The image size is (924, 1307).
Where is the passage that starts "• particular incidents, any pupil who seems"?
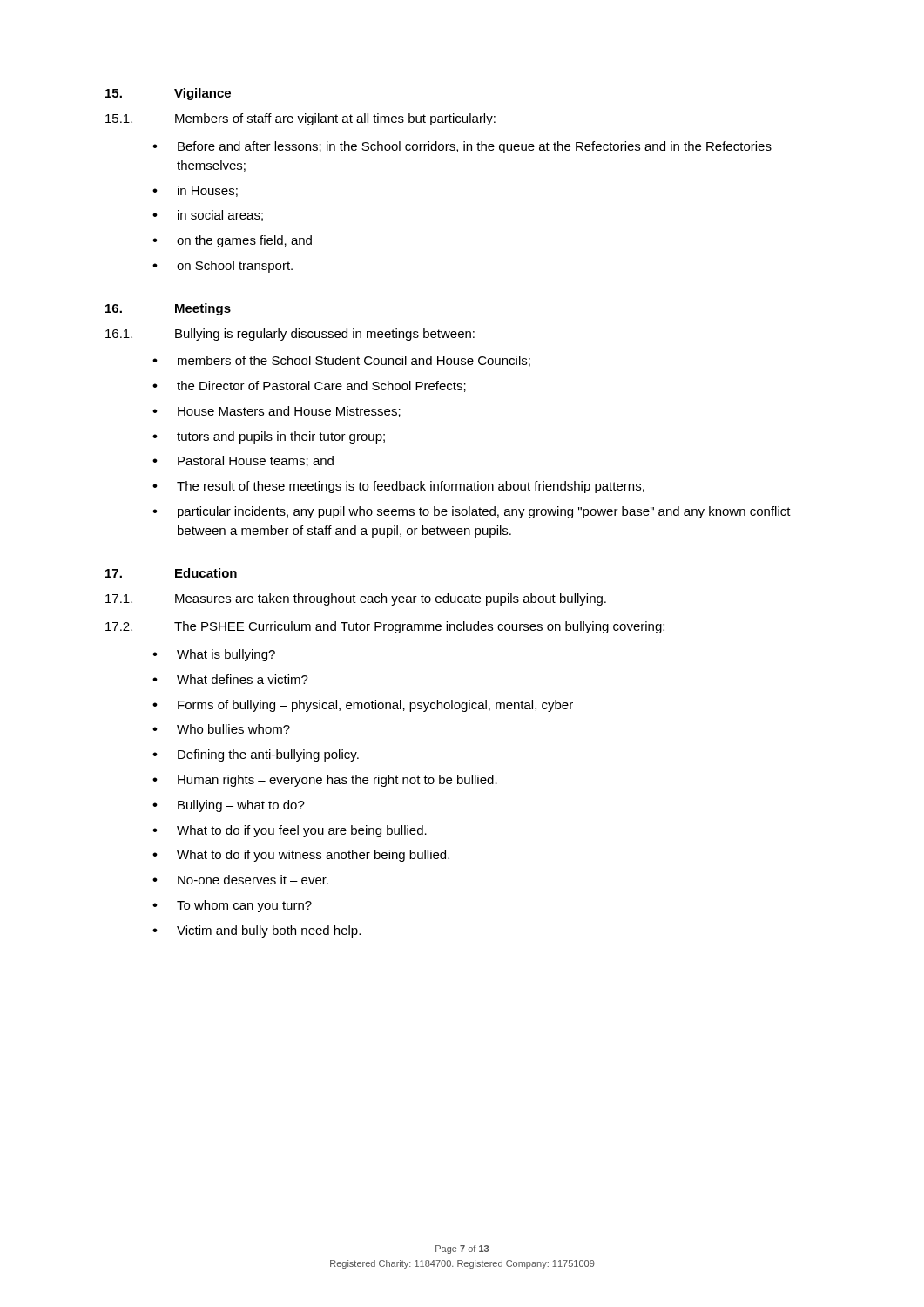point(486,521)
